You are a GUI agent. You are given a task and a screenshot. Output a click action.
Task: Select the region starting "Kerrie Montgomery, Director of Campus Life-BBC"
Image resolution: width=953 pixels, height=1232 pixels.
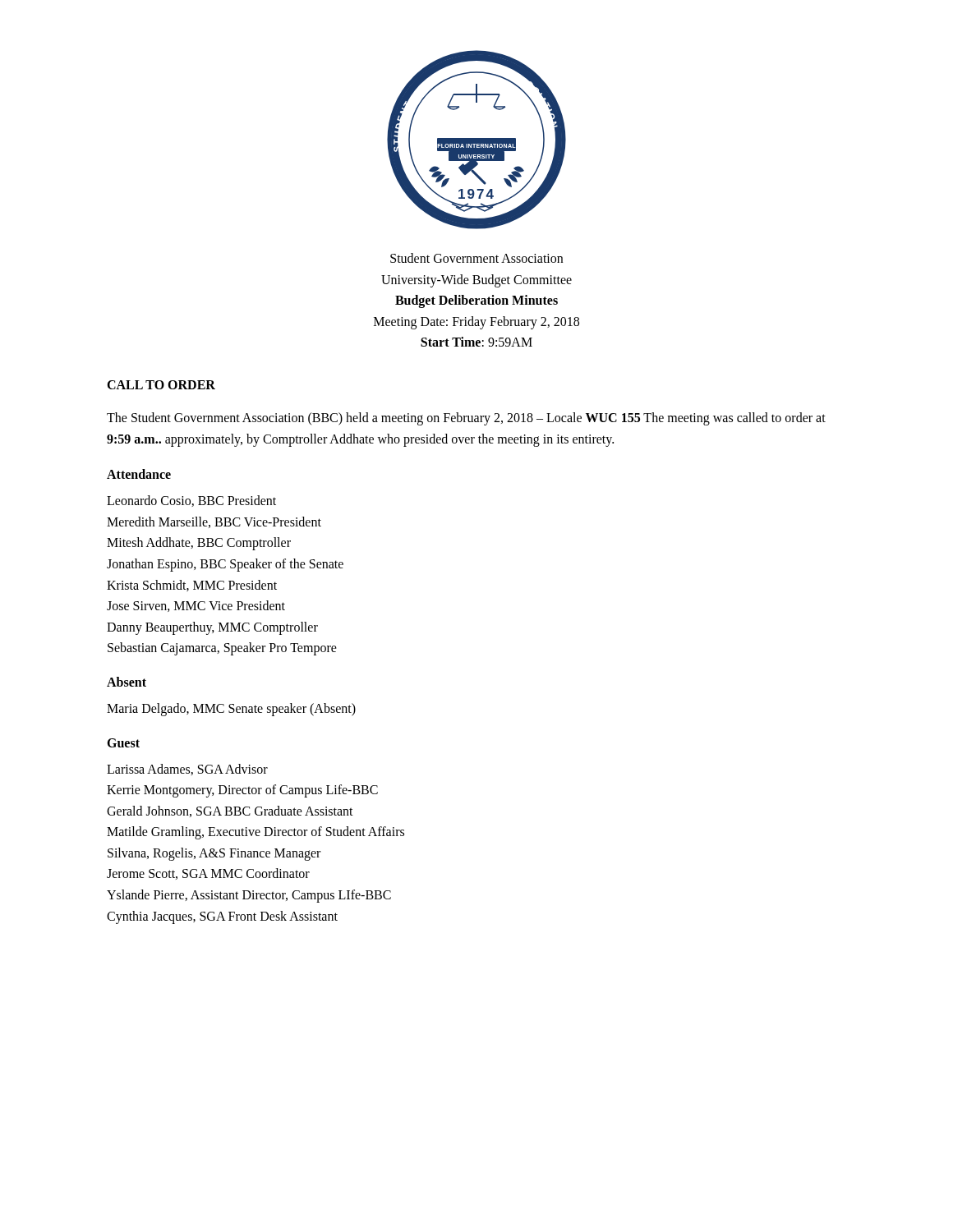click(243, 790)
